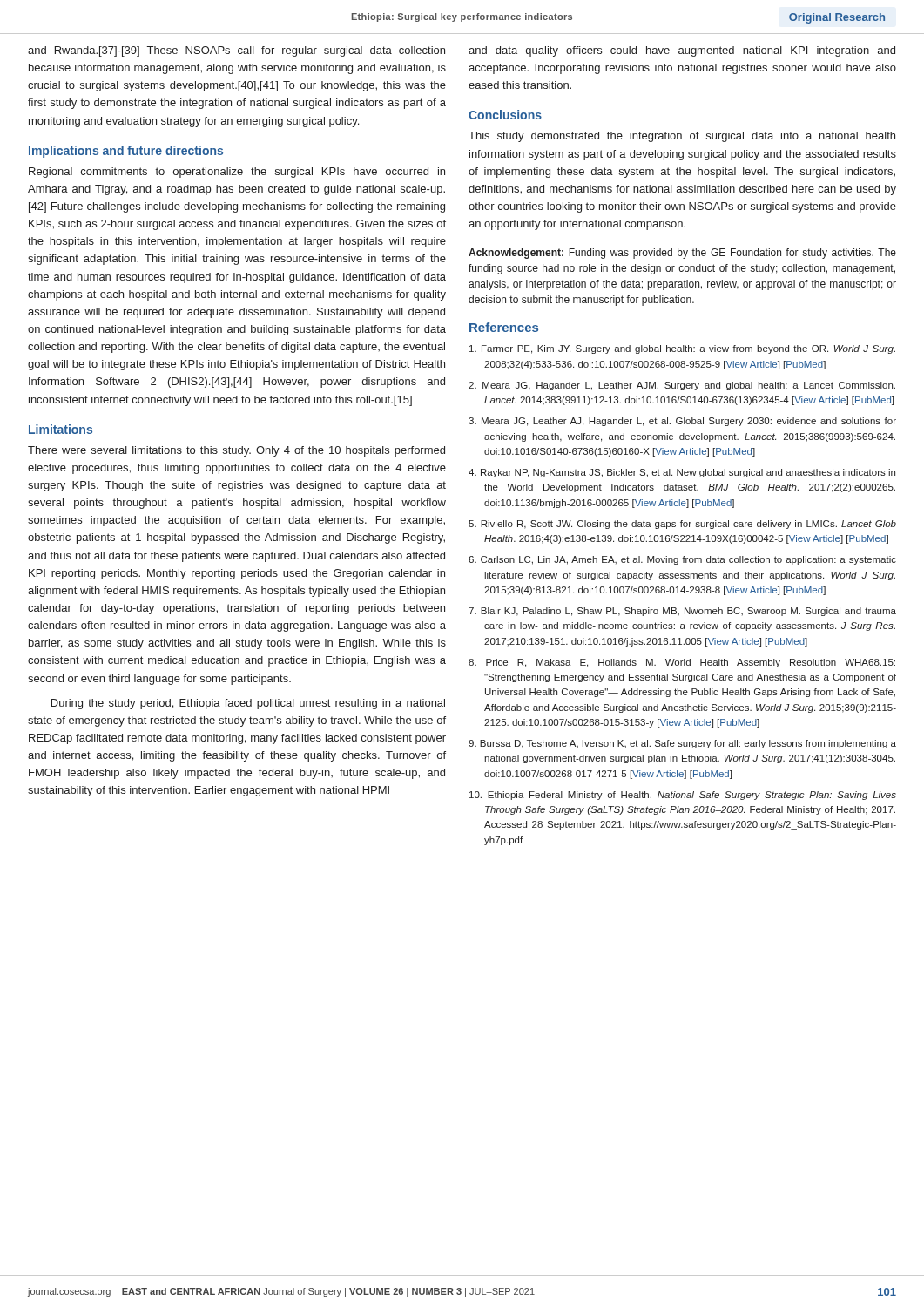This screenshot has height=1307, width=924.
Task: Find the element starting "Implications and future directions"
Action: (x=126, y=151)
